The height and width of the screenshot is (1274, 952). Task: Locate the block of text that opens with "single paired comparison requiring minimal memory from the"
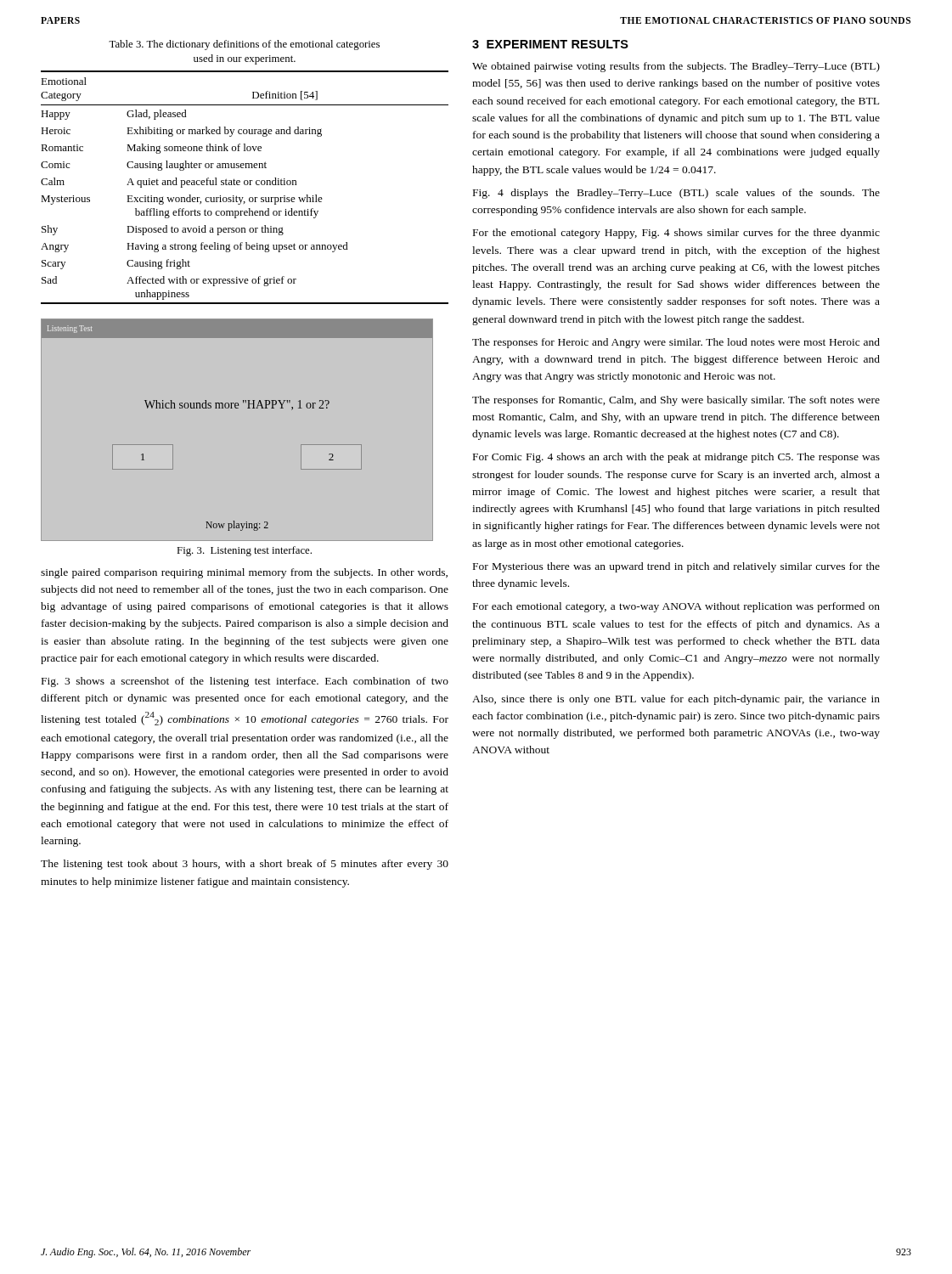pyautogui.click(x=245, y=727)
